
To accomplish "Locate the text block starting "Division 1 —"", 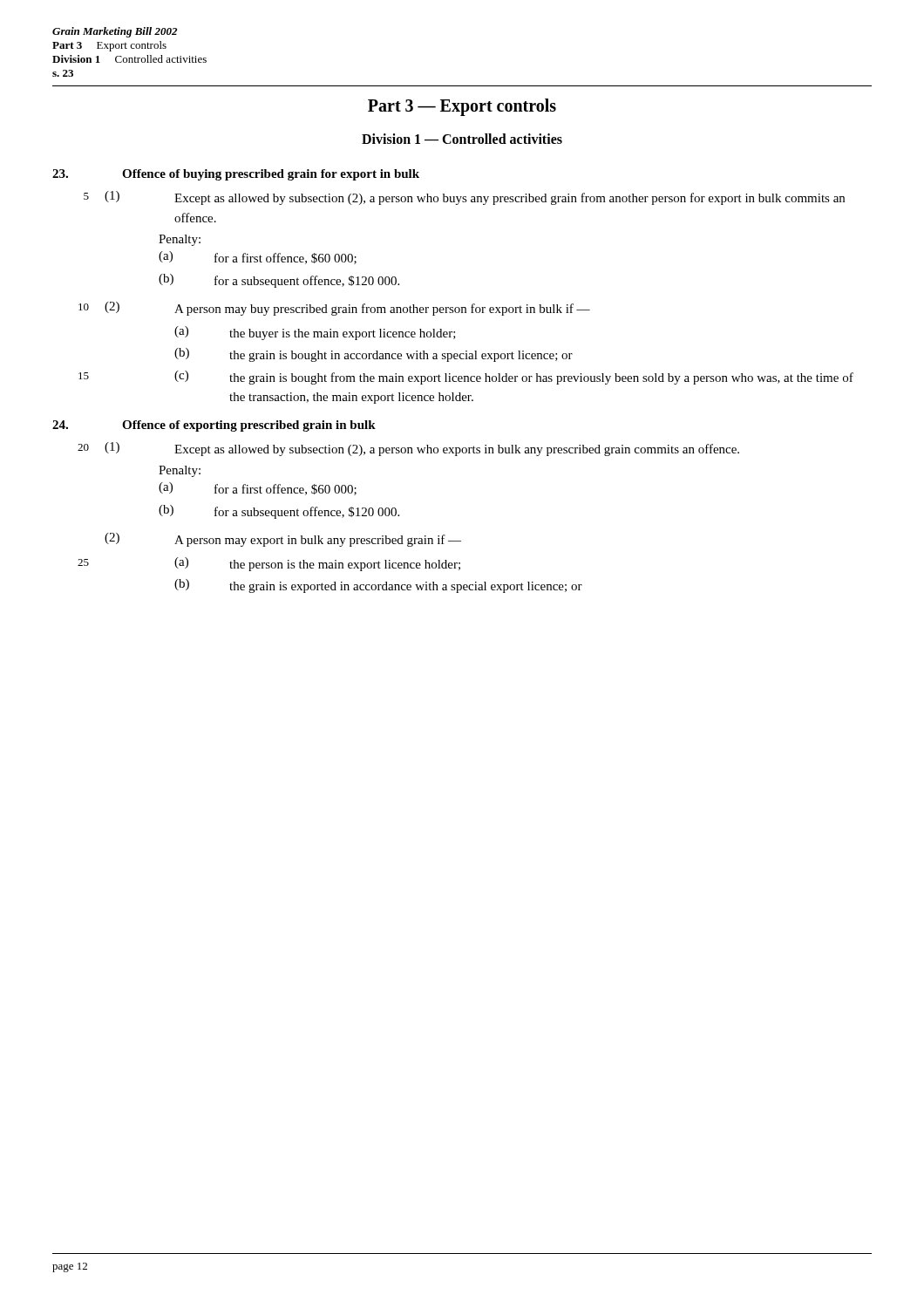I will 462,139.
